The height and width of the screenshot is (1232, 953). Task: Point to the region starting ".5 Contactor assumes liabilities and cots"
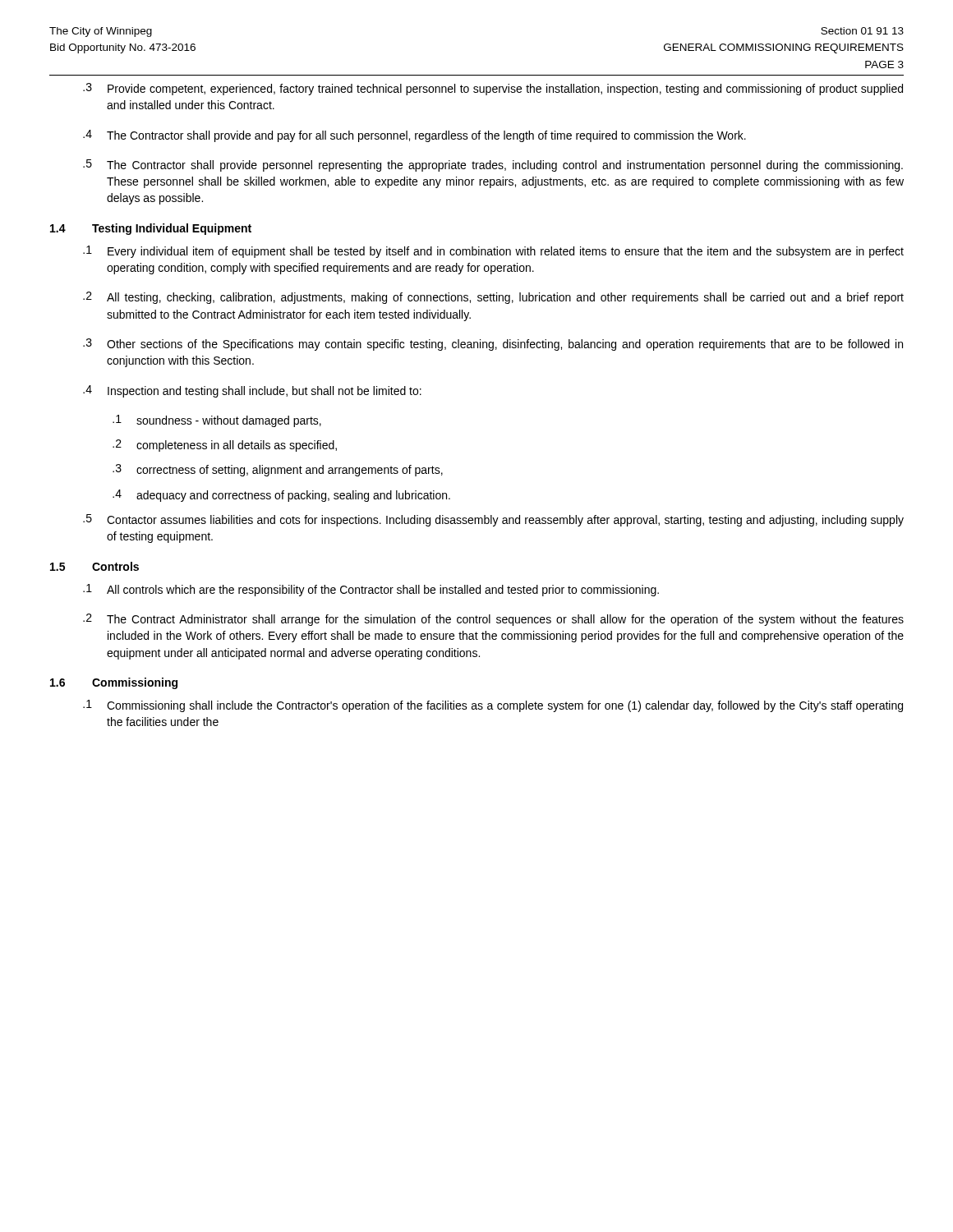[x=476, y=528]
